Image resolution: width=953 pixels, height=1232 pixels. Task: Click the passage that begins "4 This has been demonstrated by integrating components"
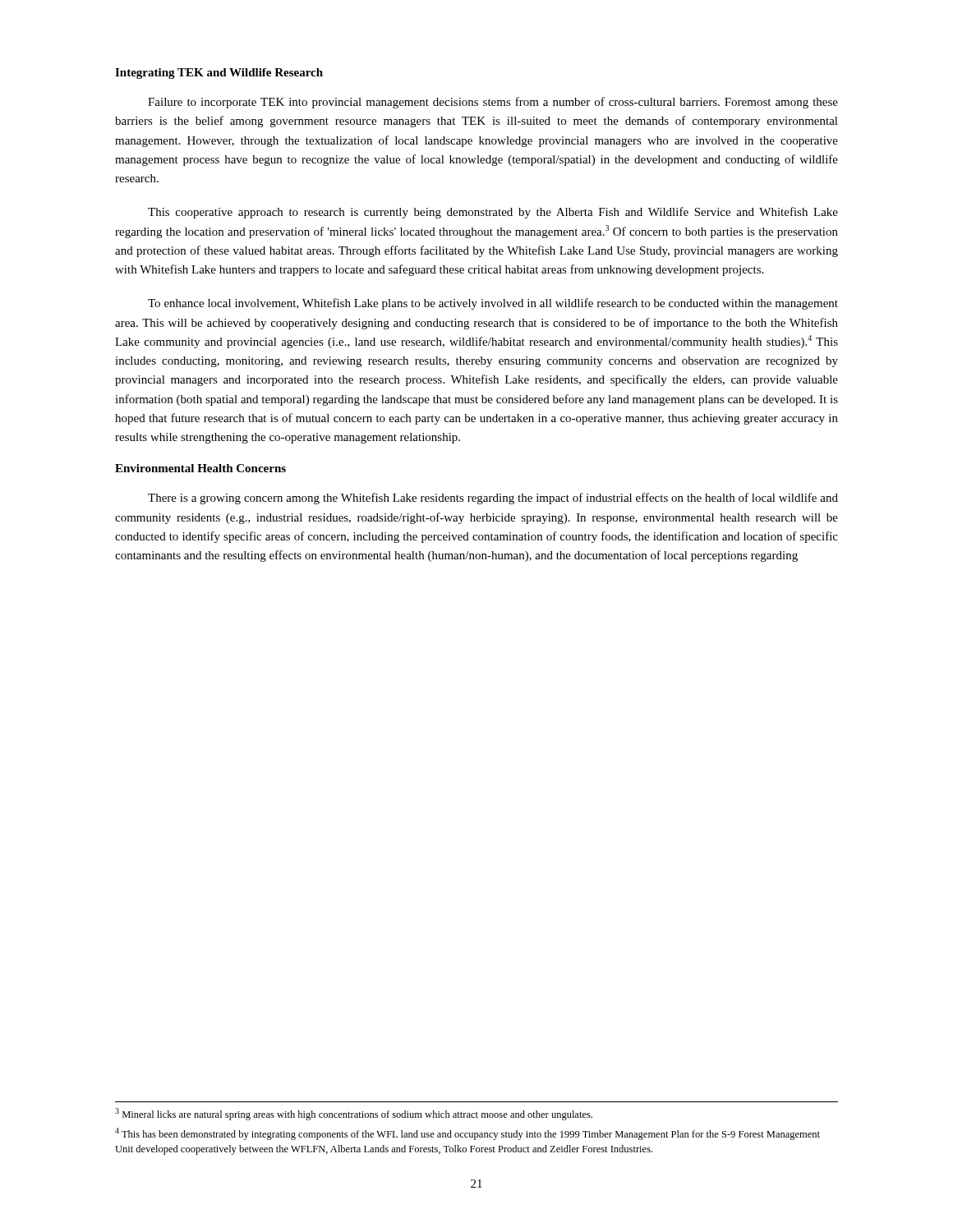pyautogui.click(x=467, y=1141)
